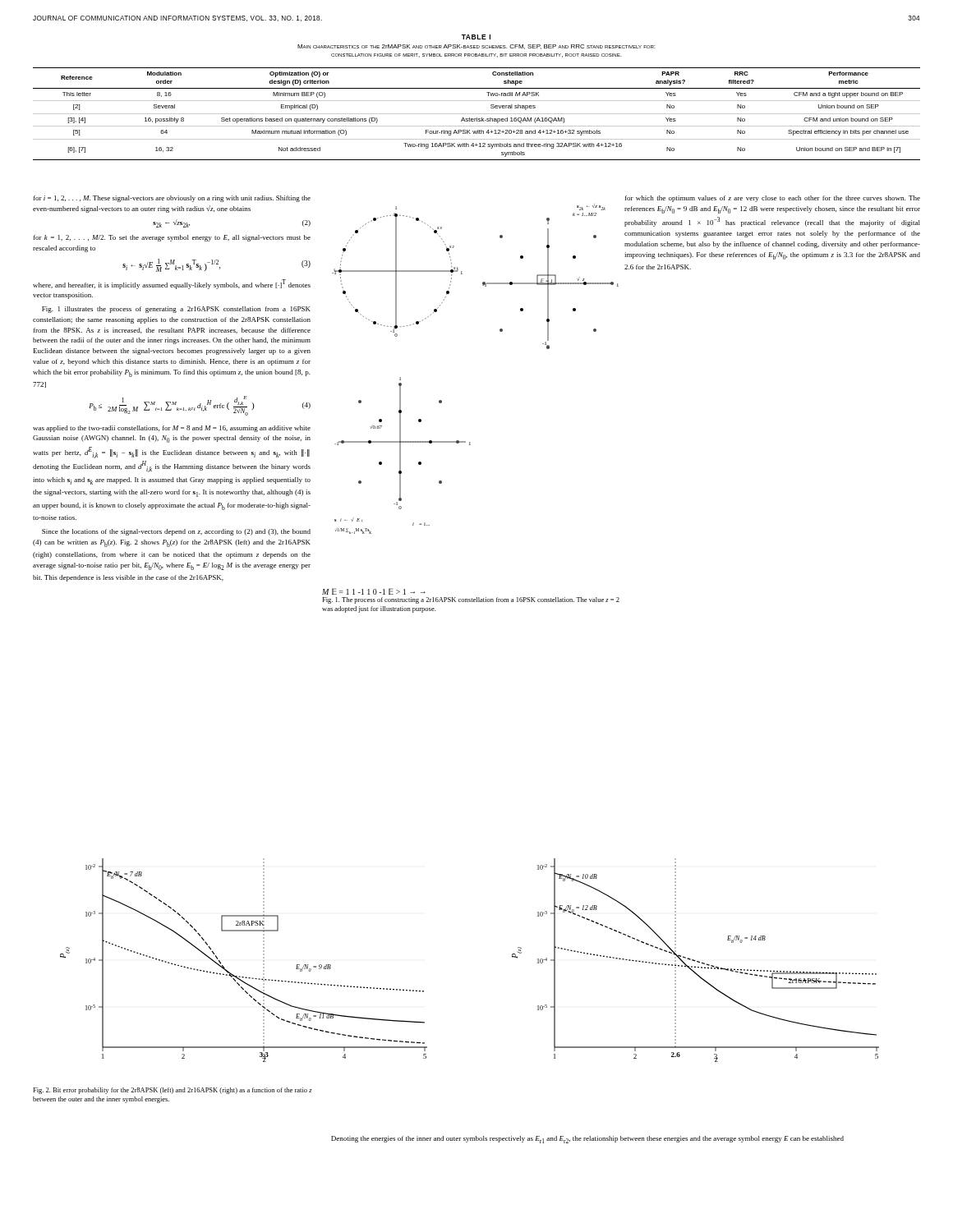Screen dimensions: 1232x953
Task: Select the table that reads "Two-ring 16APSK with 4+12 symbols"
Action: click(x=476, y=114)
